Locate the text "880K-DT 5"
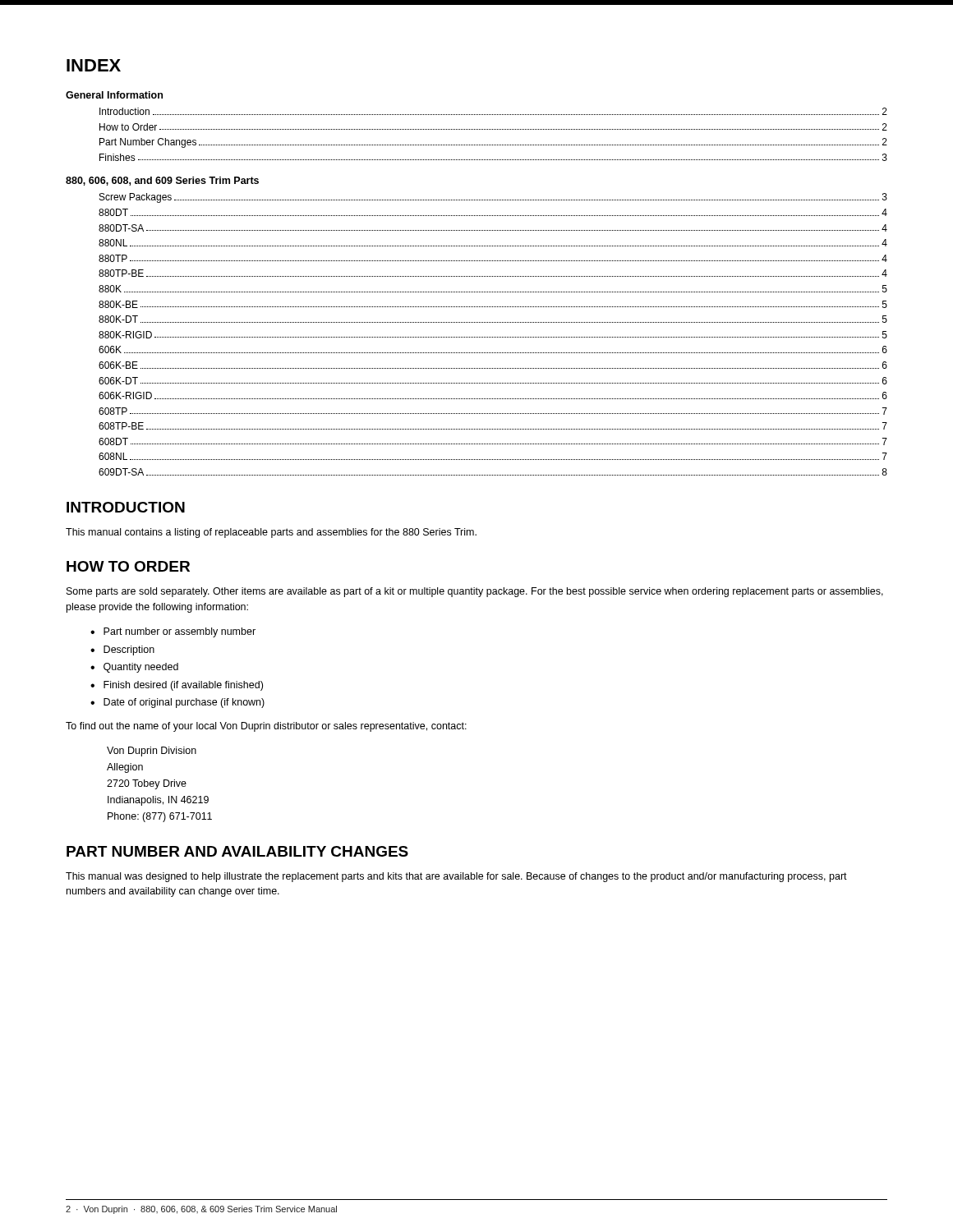953x1232 pixels. click(476, 320)
